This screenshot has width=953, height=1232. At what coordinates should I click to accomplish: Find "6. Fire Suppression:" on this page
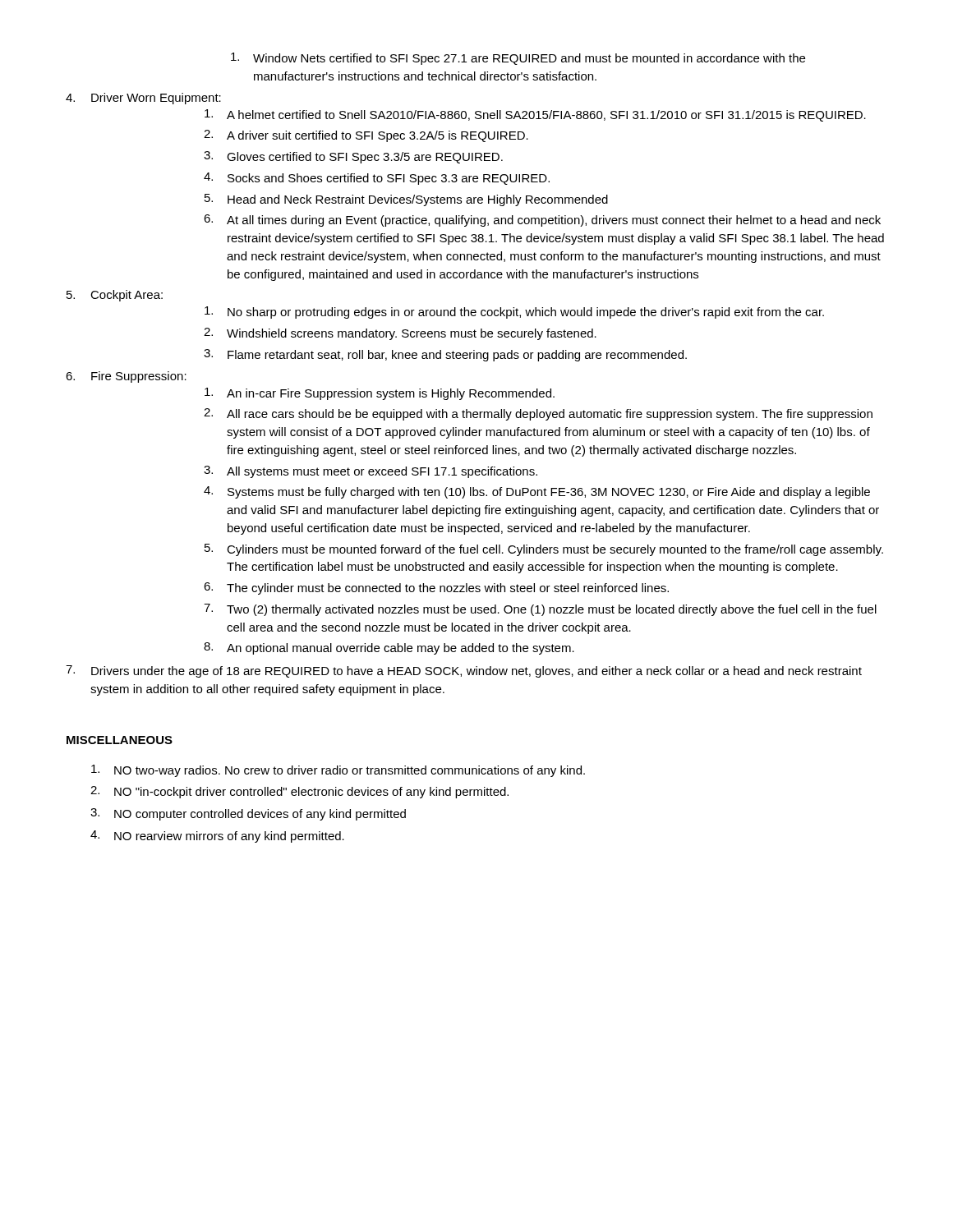(x=126, y=375)
